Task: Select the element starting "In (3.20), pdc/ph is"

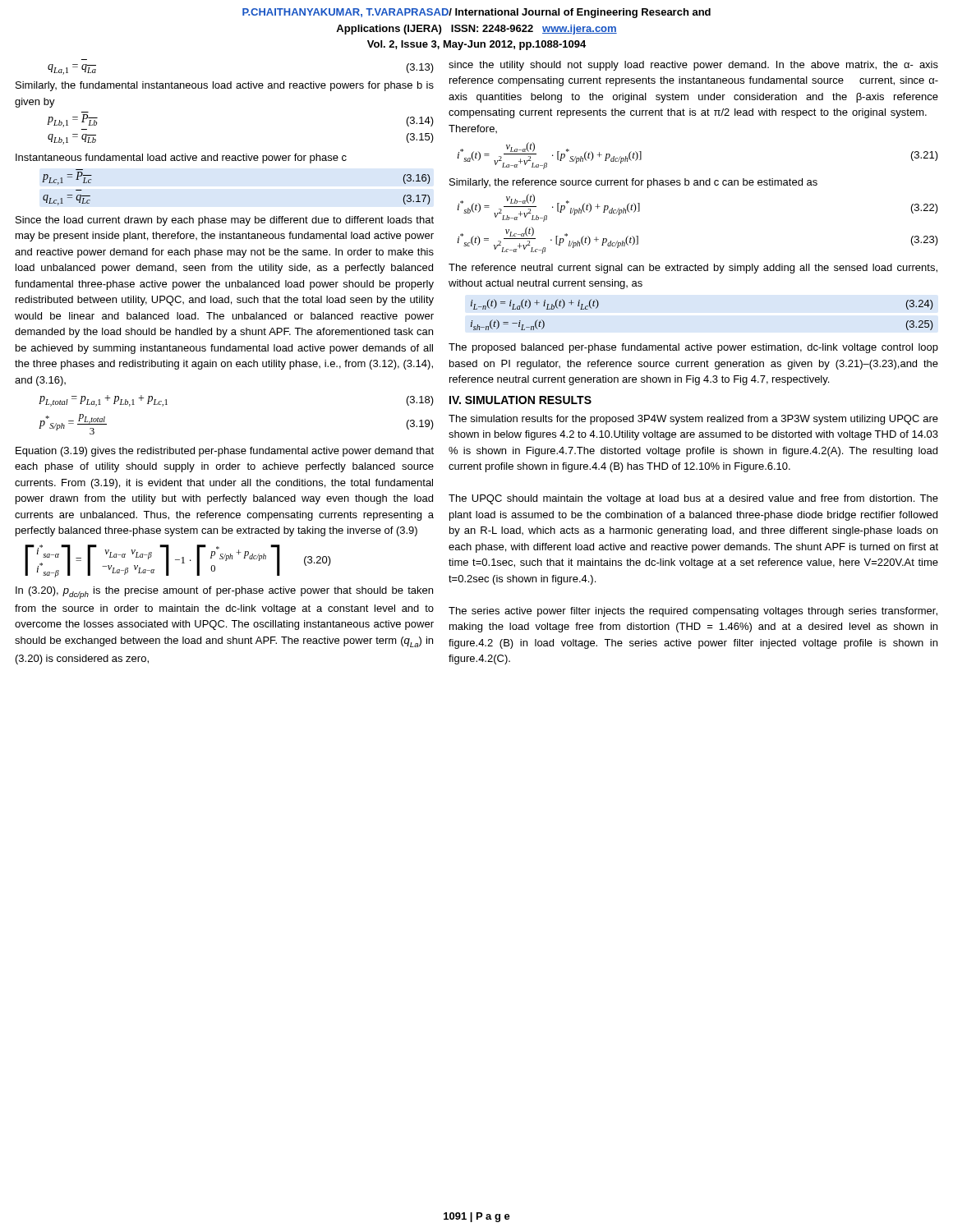Action: tap(224, 624)
